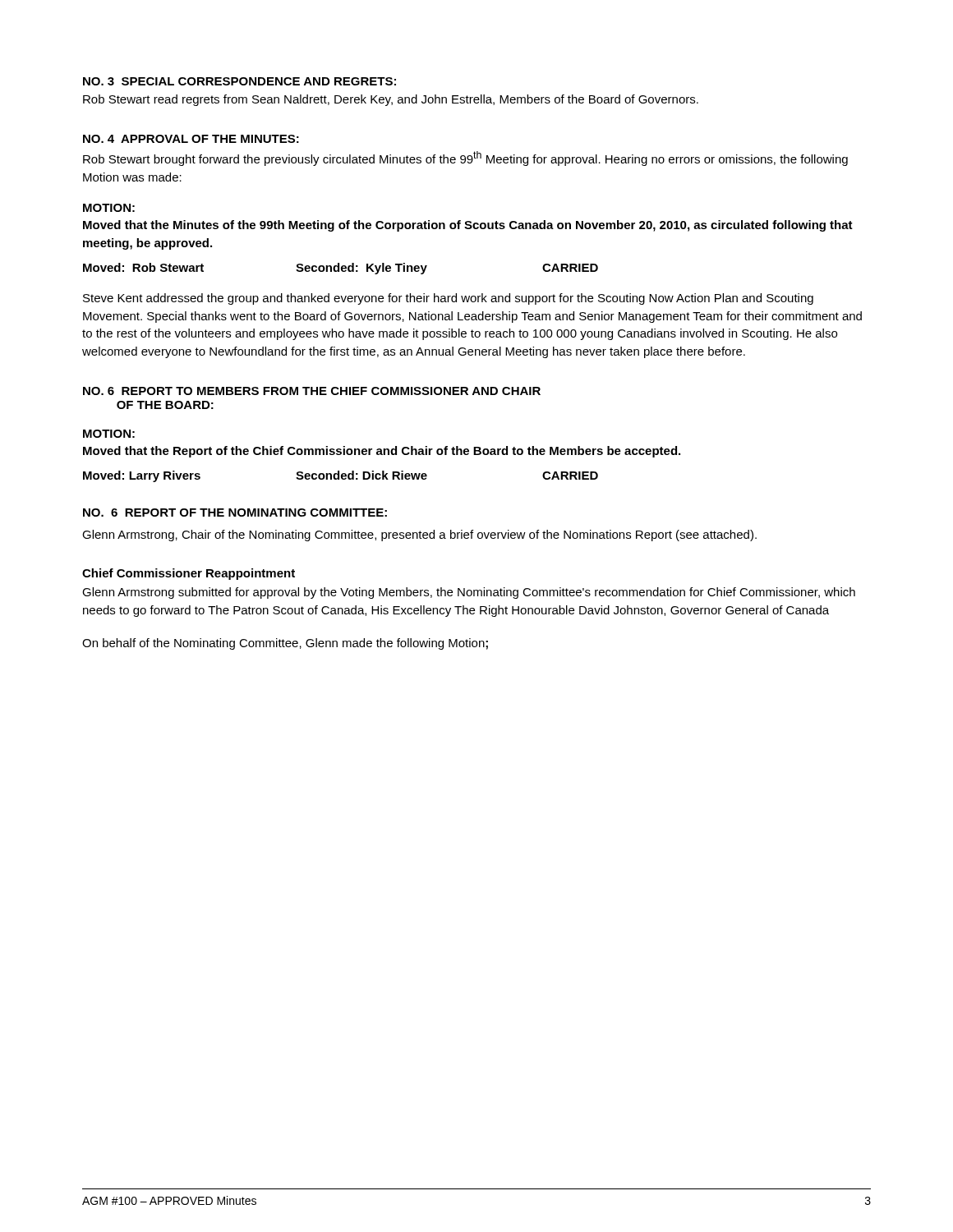Screen dimensions: 1232x953
Task: Navigate to the text starting "Moved: Rob Stewart"
Action: point(341,269)
